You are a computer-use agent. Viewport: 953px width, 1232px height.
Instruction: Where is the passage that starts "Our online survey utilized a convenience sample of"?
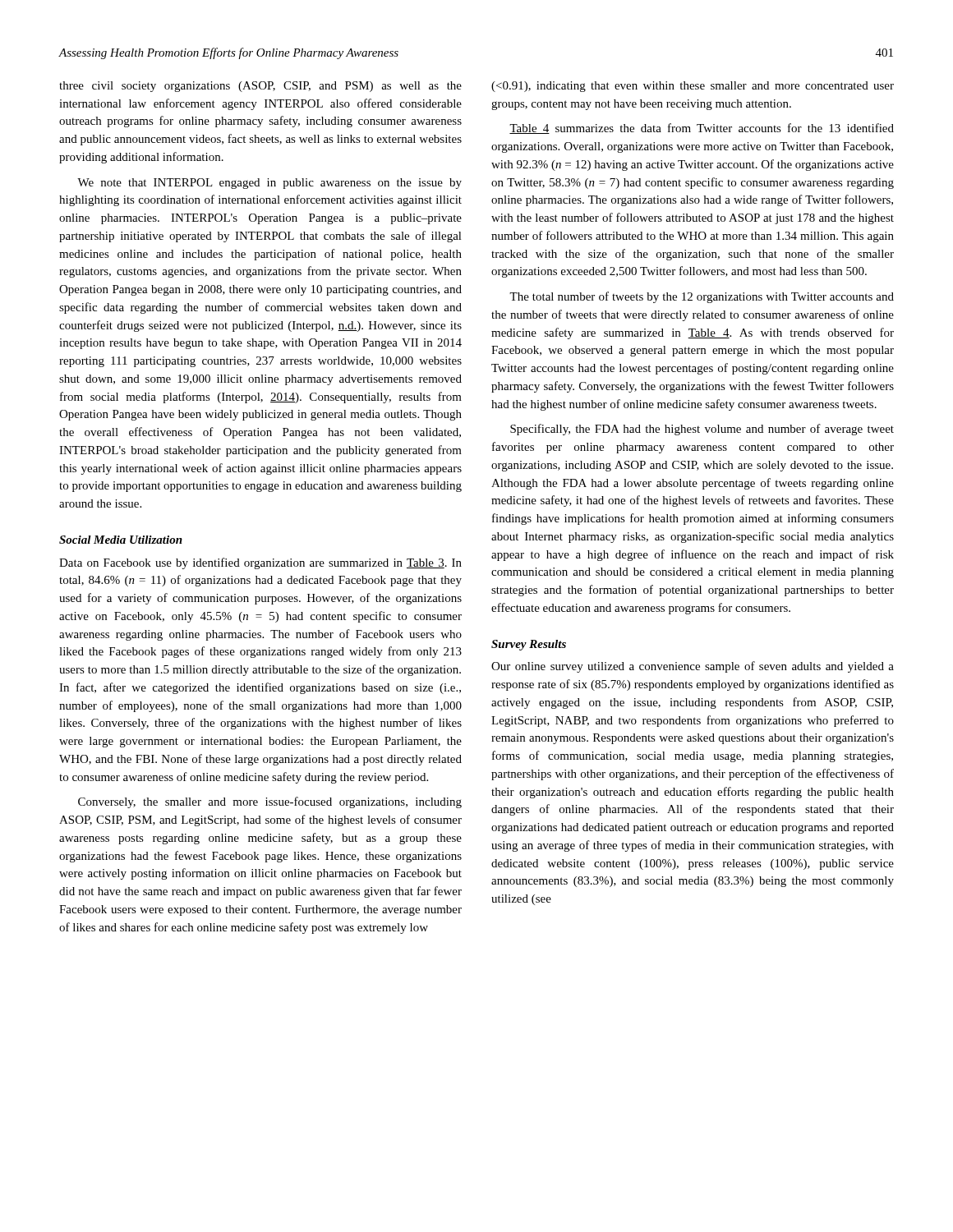click(693, 783)
